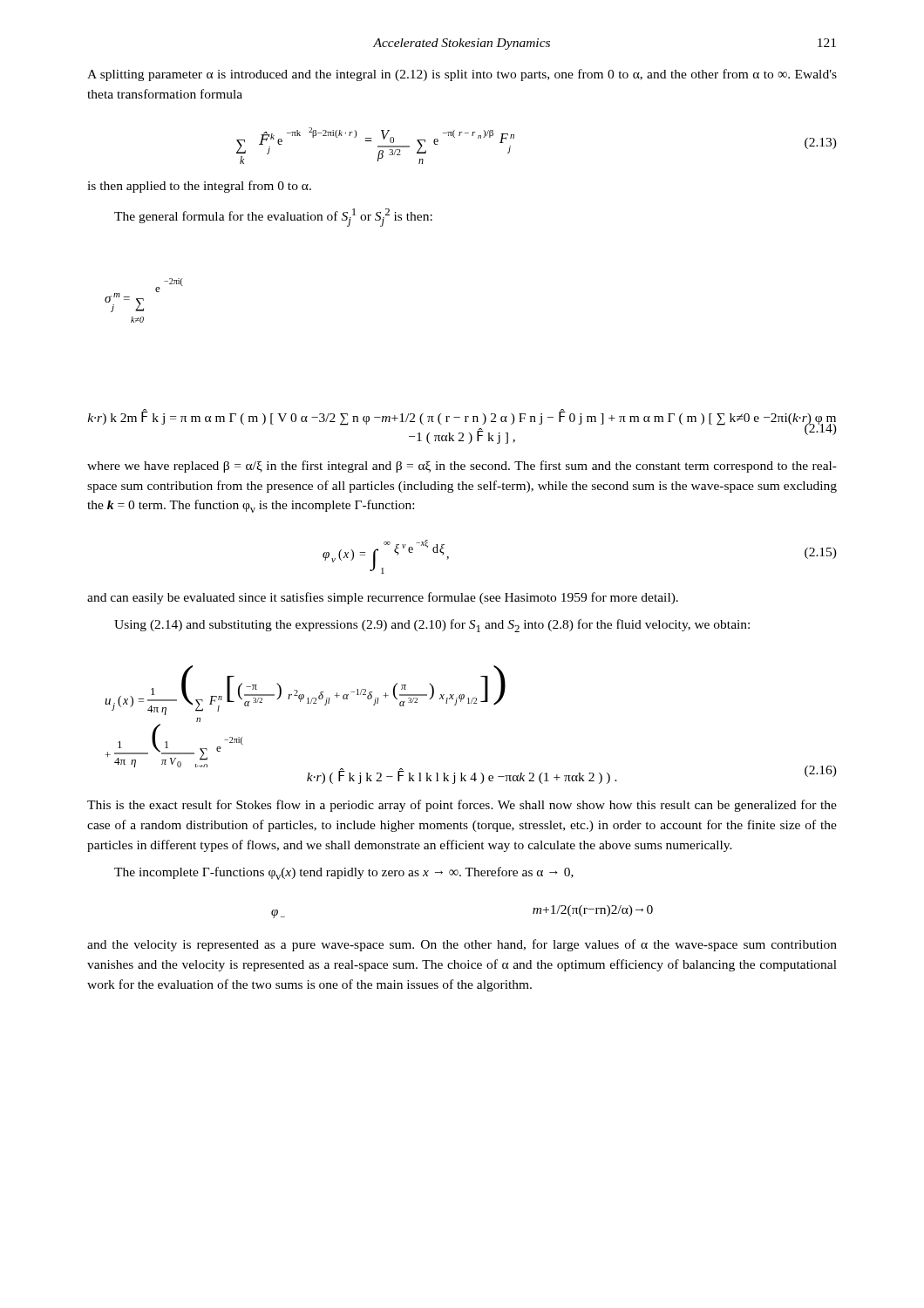This screenshot has height=1308, width=924.
Task: Click on the formula that reads "∑ k F̂ k j e"
Action: (394, 146)
